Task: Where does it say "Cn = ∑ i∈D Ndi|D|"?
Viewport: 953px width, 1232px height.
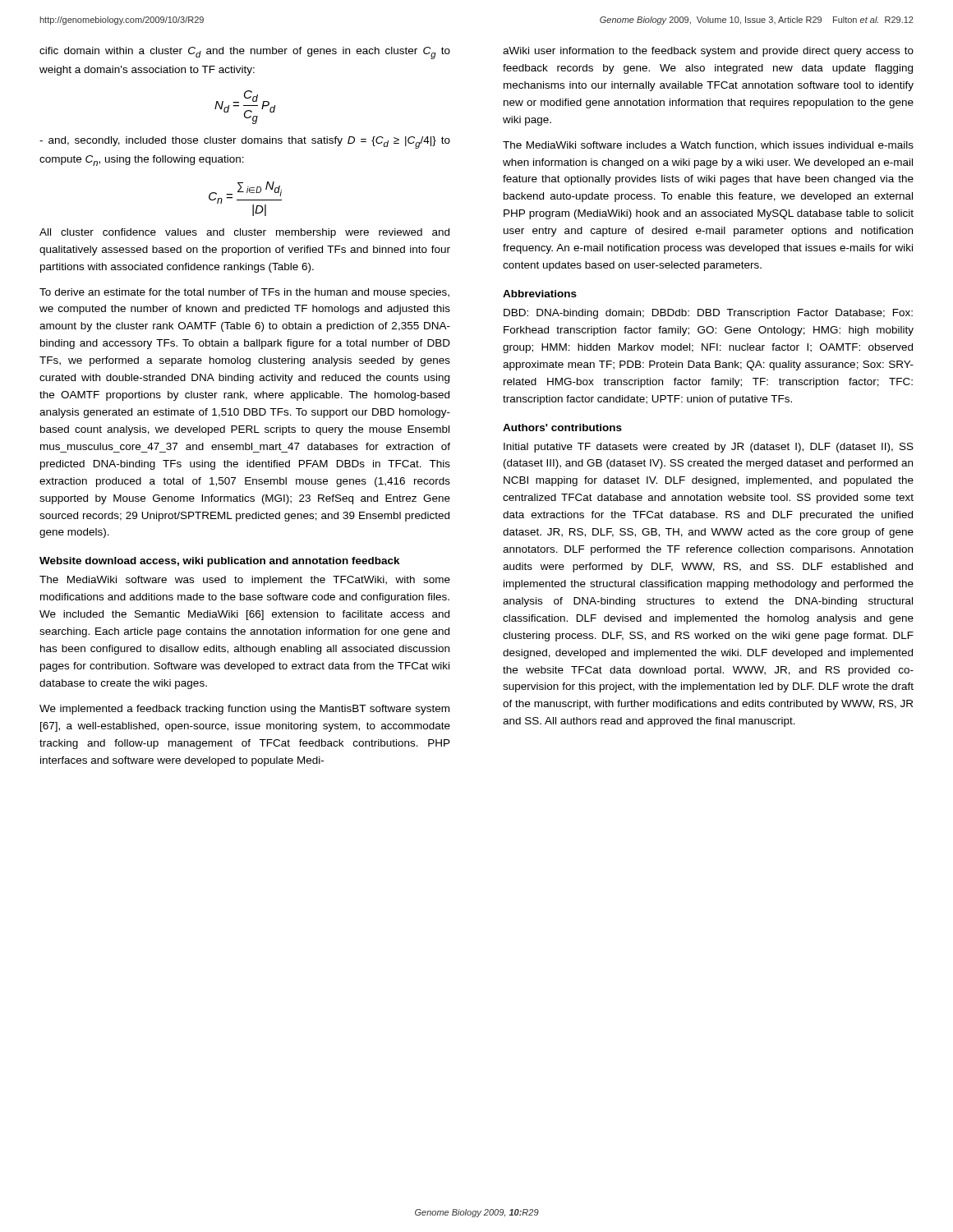Action: tap(245, 197)
